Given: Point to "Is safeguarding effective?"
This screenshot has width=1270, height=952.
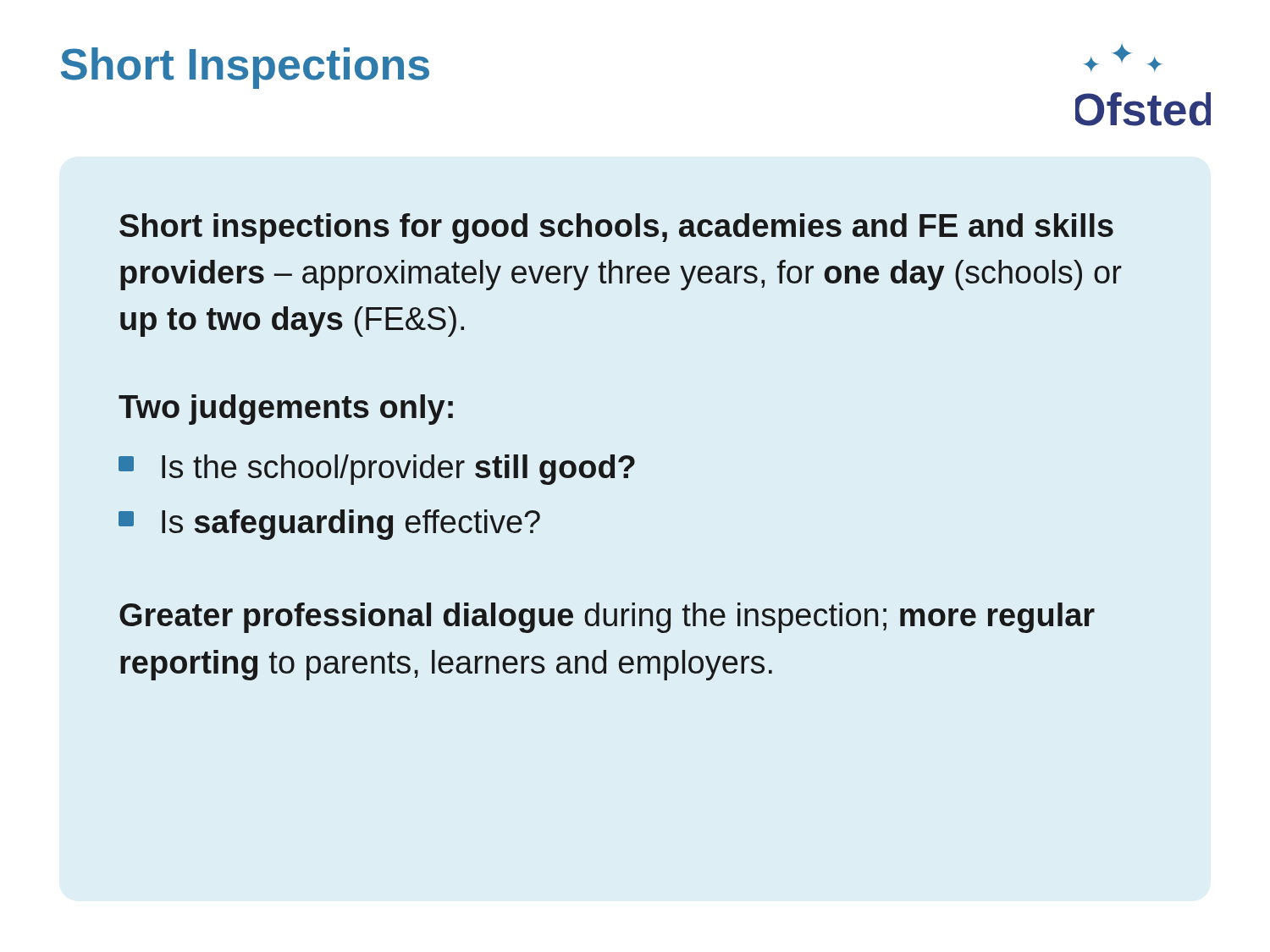Looking at the screenshot, I should (x=350, y=522).
